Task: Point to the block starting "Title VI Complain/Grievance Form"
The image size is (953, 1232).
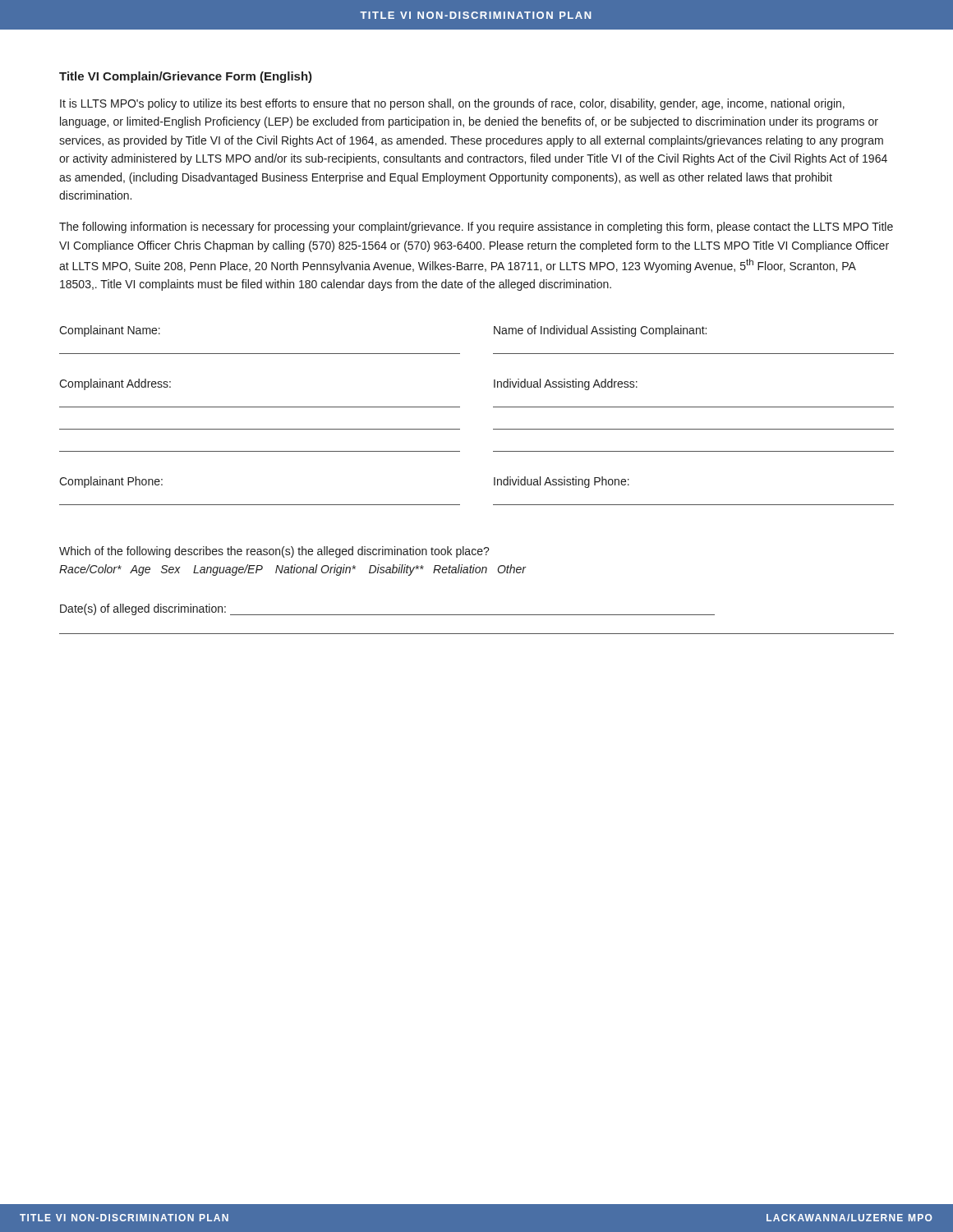Action: point(186,76)
